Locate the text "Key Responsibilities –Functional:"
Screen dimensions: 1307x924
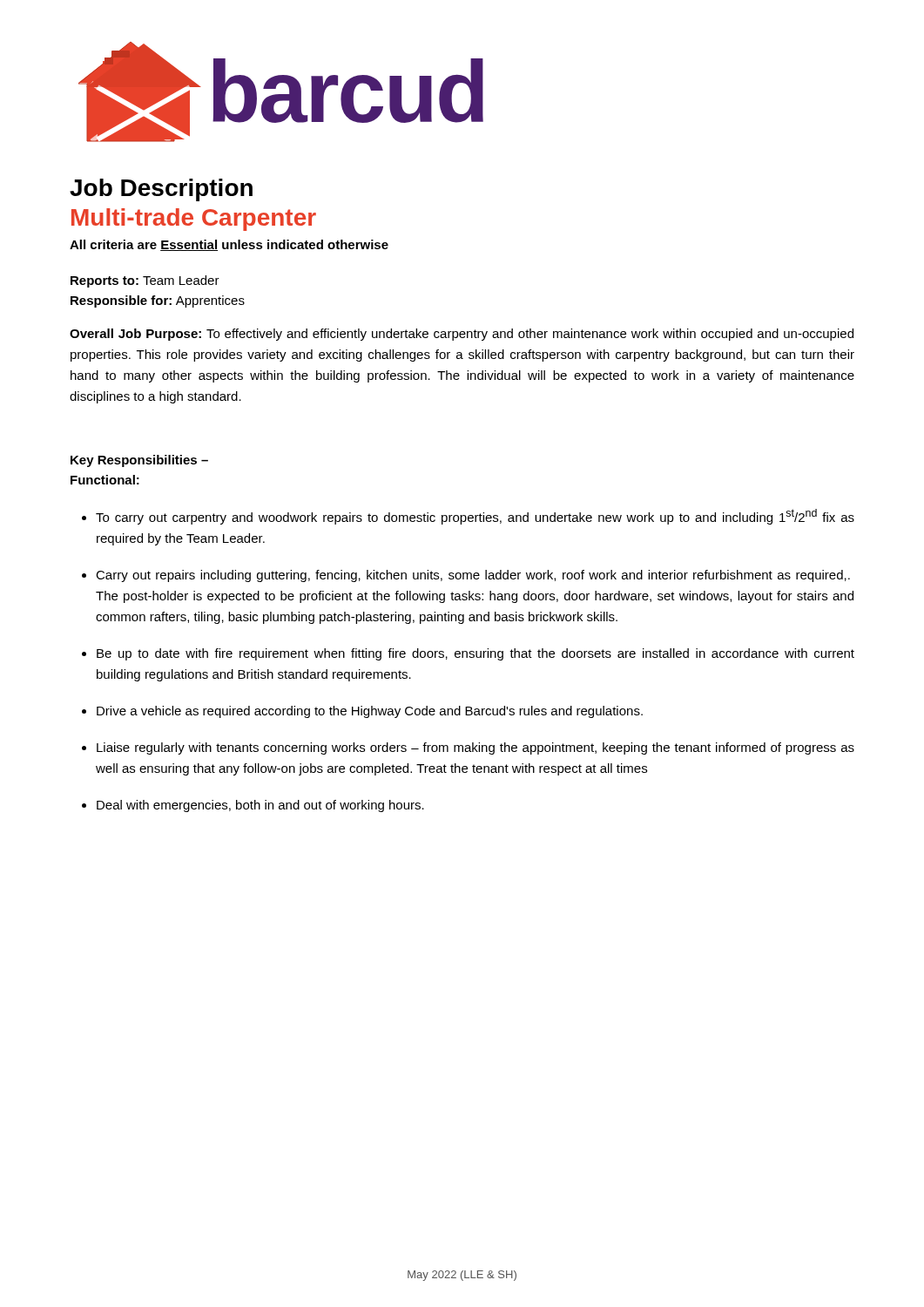[x=139, y=469]
